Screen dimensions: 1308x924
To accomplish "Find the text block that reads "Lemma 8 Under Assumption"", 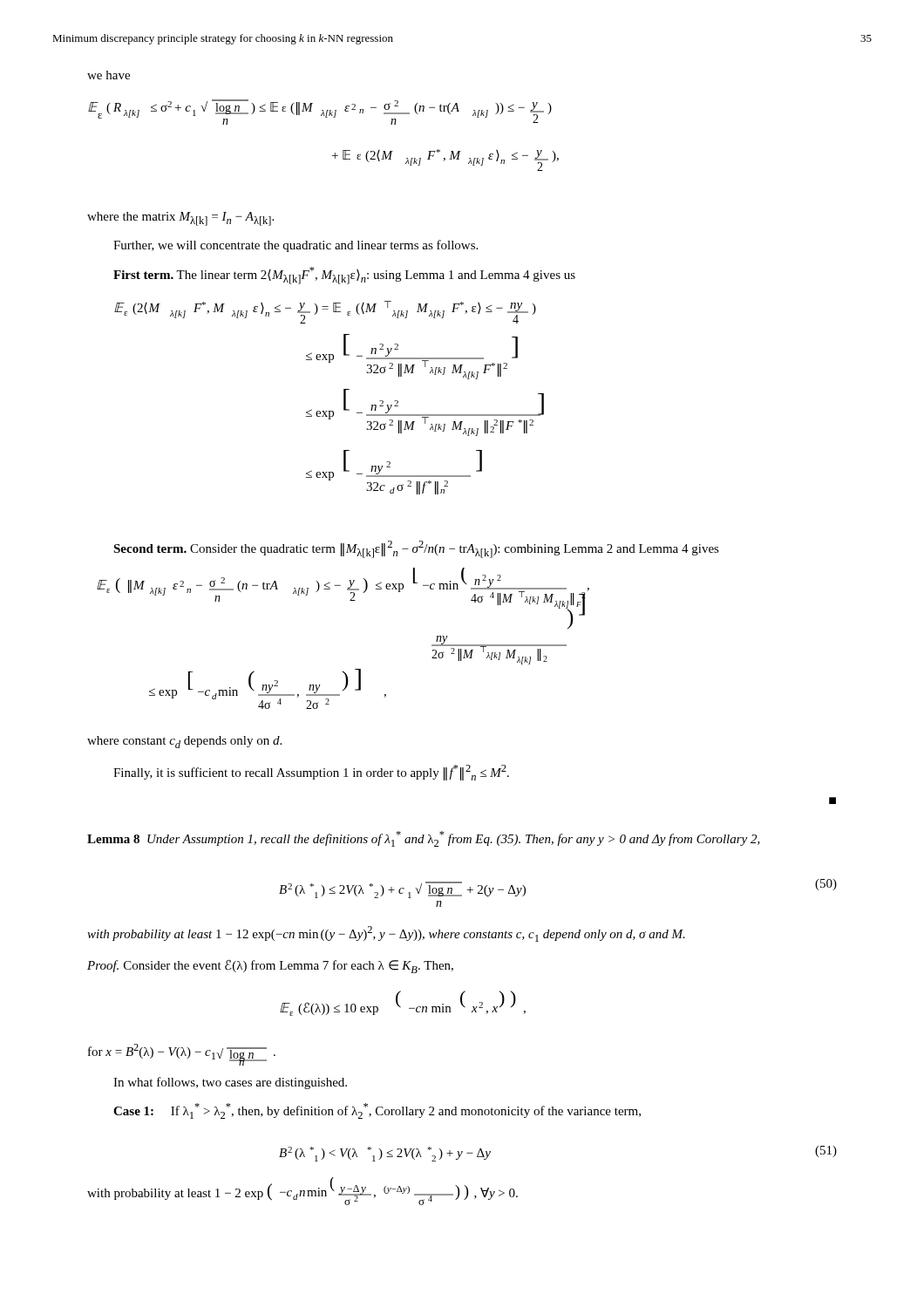I will 424,839.
